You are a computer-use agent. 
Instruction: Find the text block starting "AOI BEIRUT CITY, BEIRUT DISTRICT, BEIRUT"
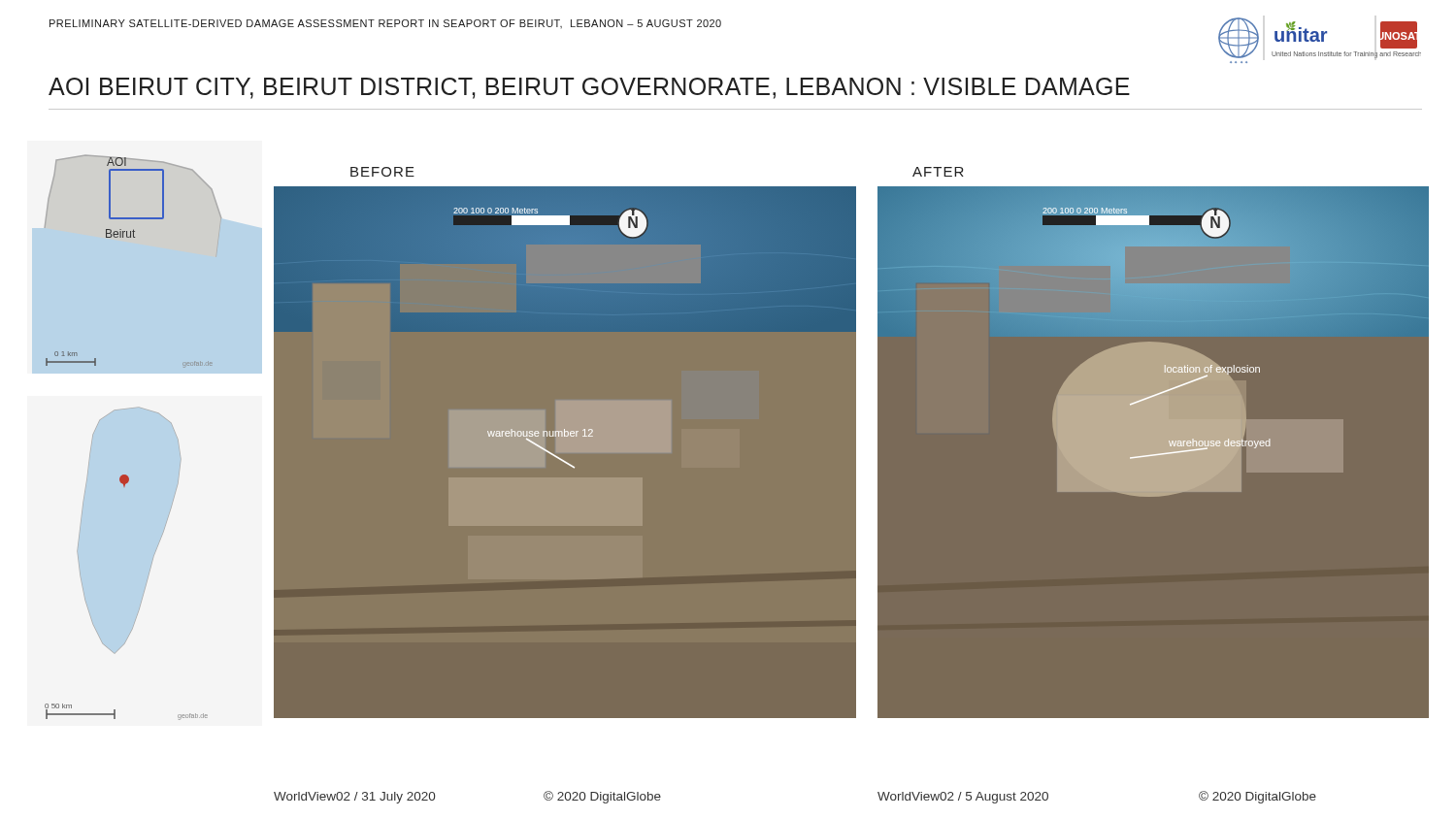tap(589, 86)
